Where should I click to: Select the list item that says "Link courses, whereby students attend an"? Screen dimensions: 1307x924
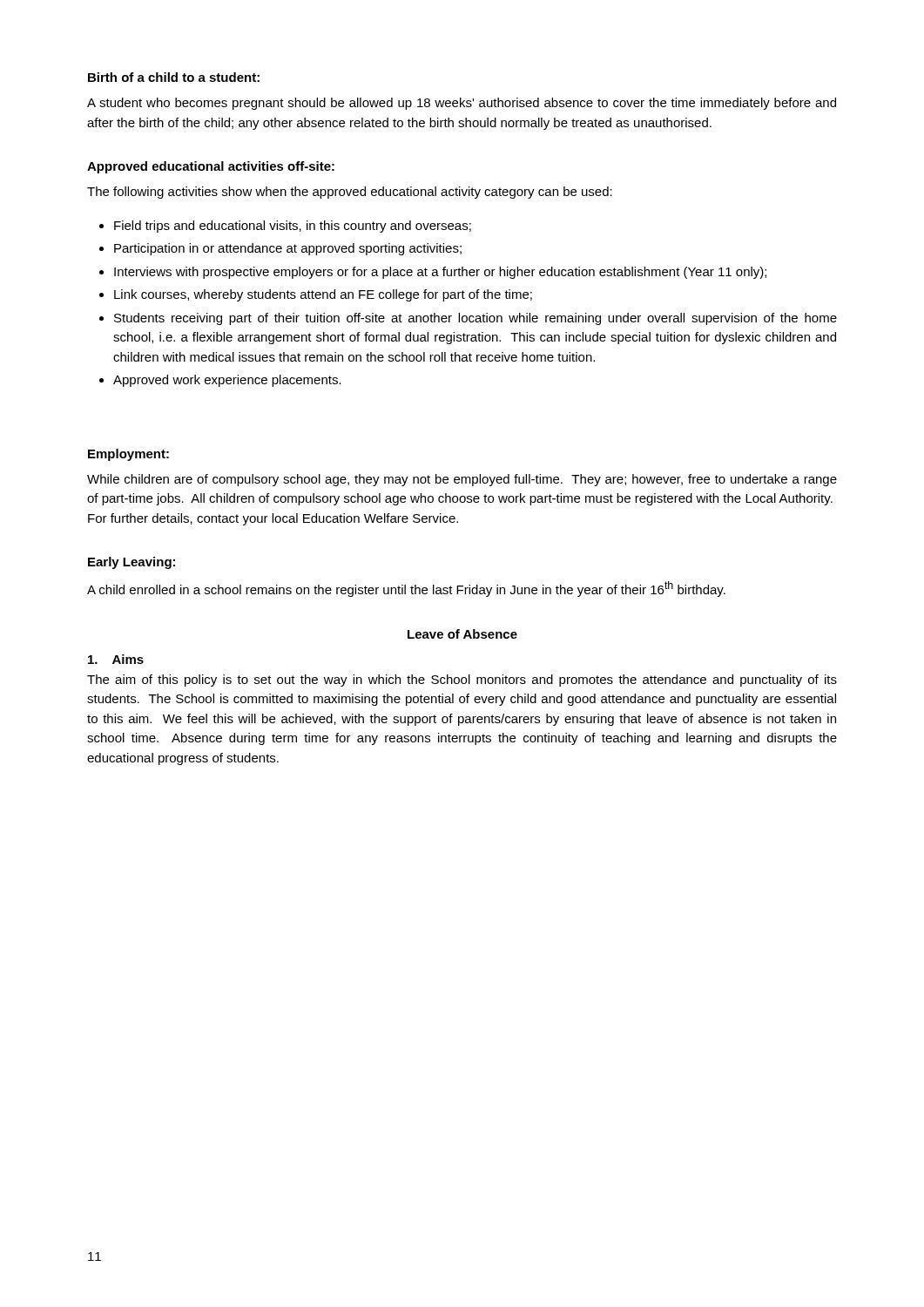(x=323, y=294)
